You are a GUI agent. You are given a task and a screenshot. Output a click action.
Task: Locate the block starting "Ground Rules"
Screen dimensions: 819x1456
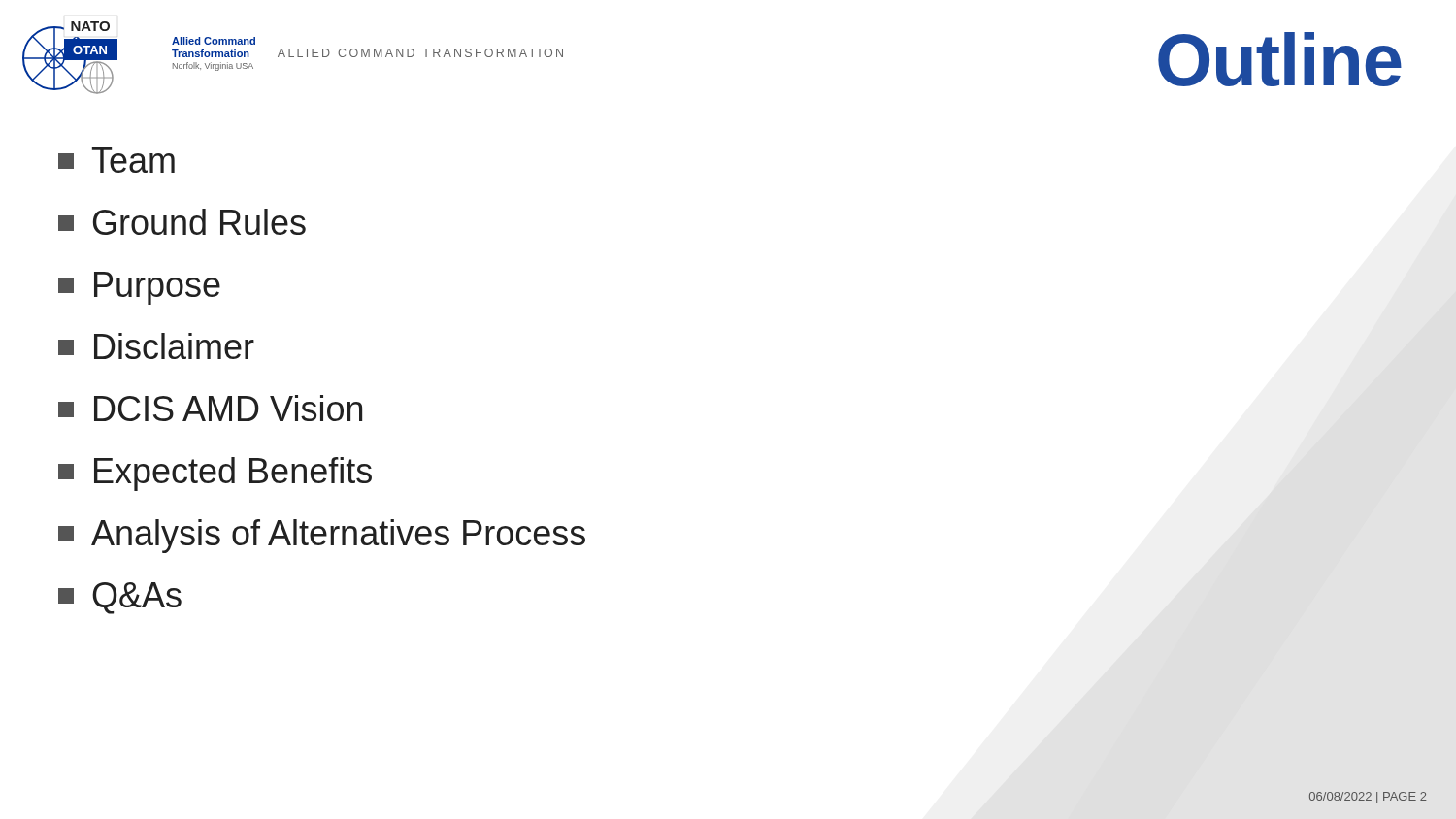point(183,223)
